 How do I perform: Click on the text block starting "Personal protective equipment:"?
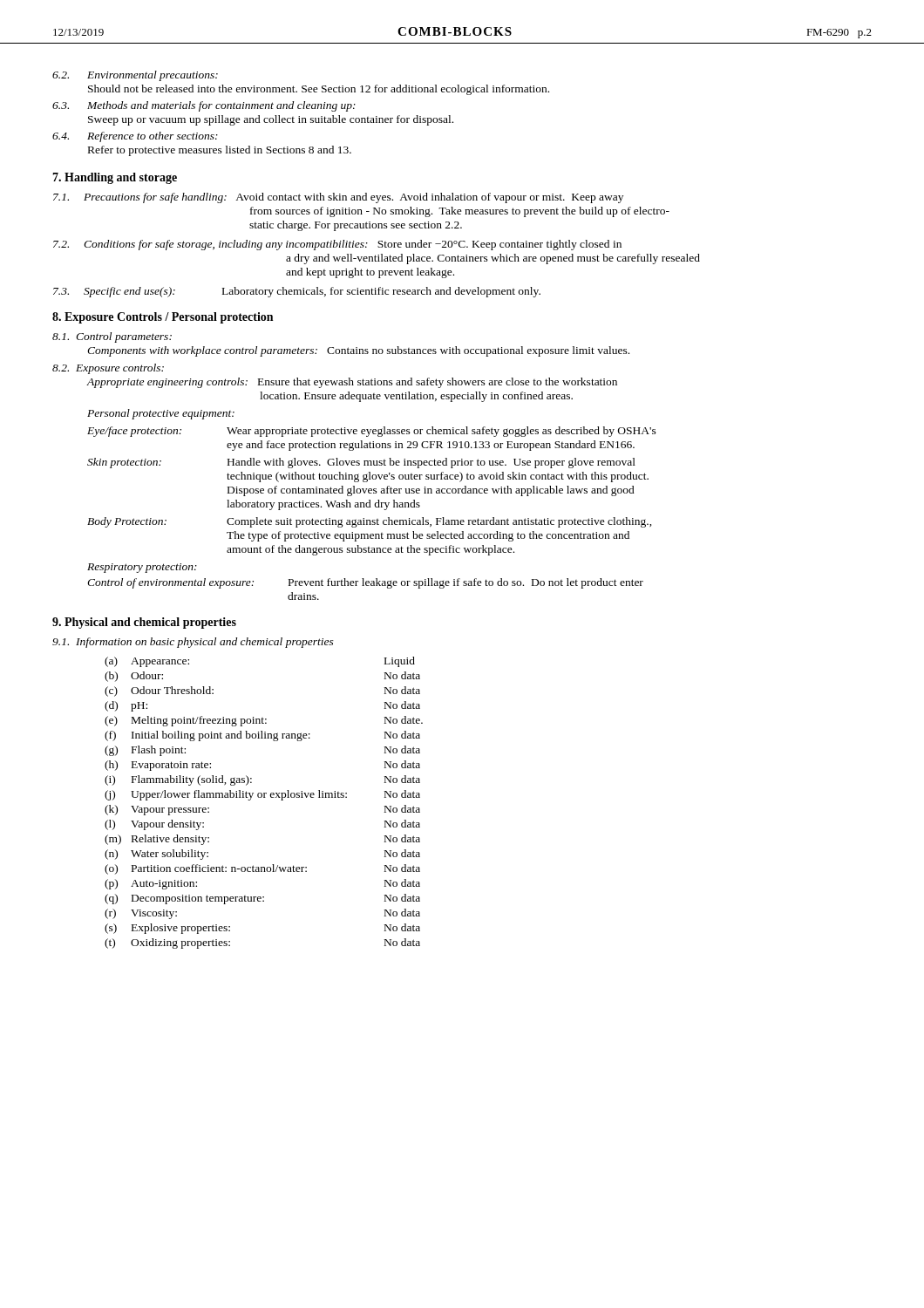161,413
